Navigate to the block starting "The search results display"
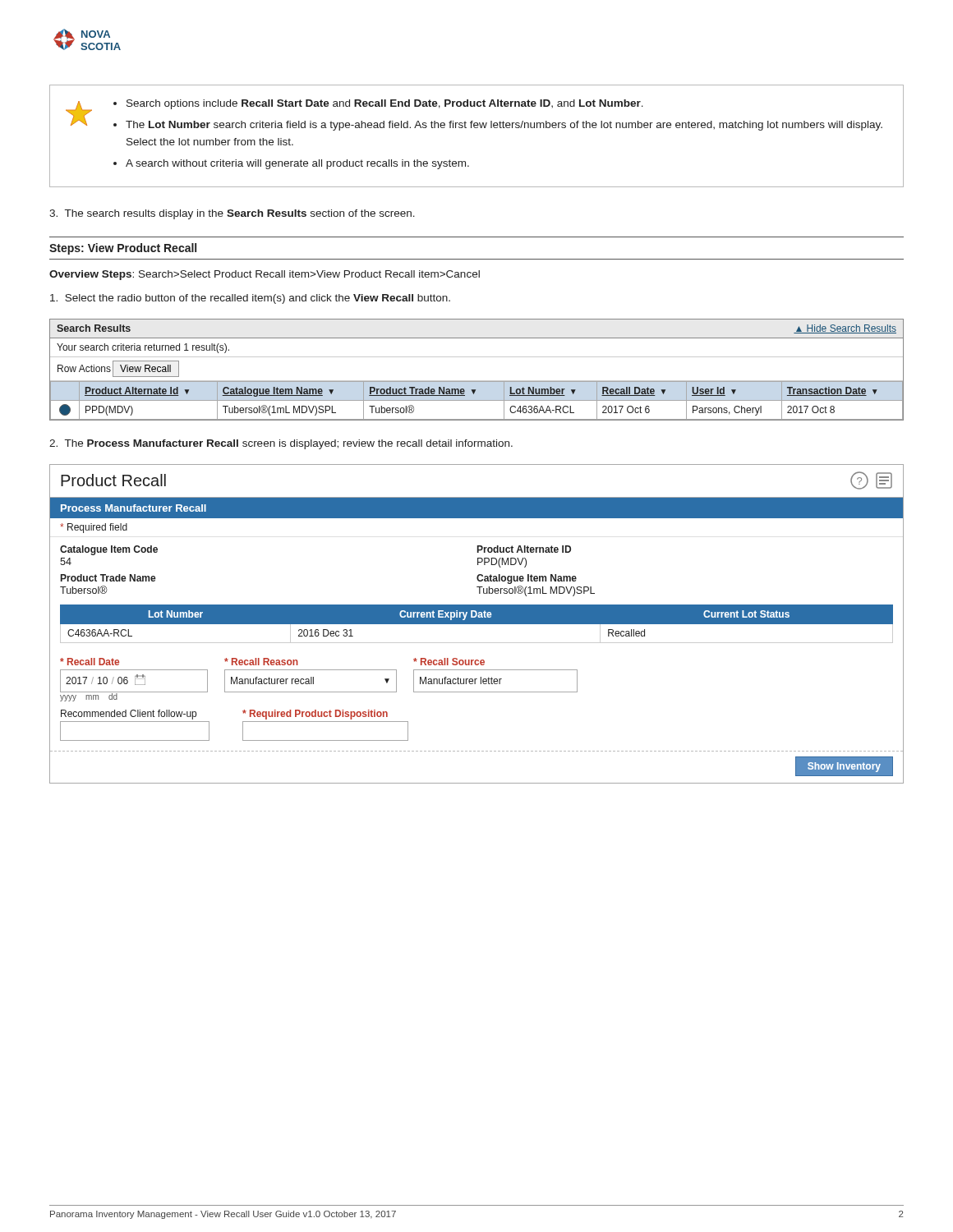Viewport: 953px width, 1232px height. [232, 213]
